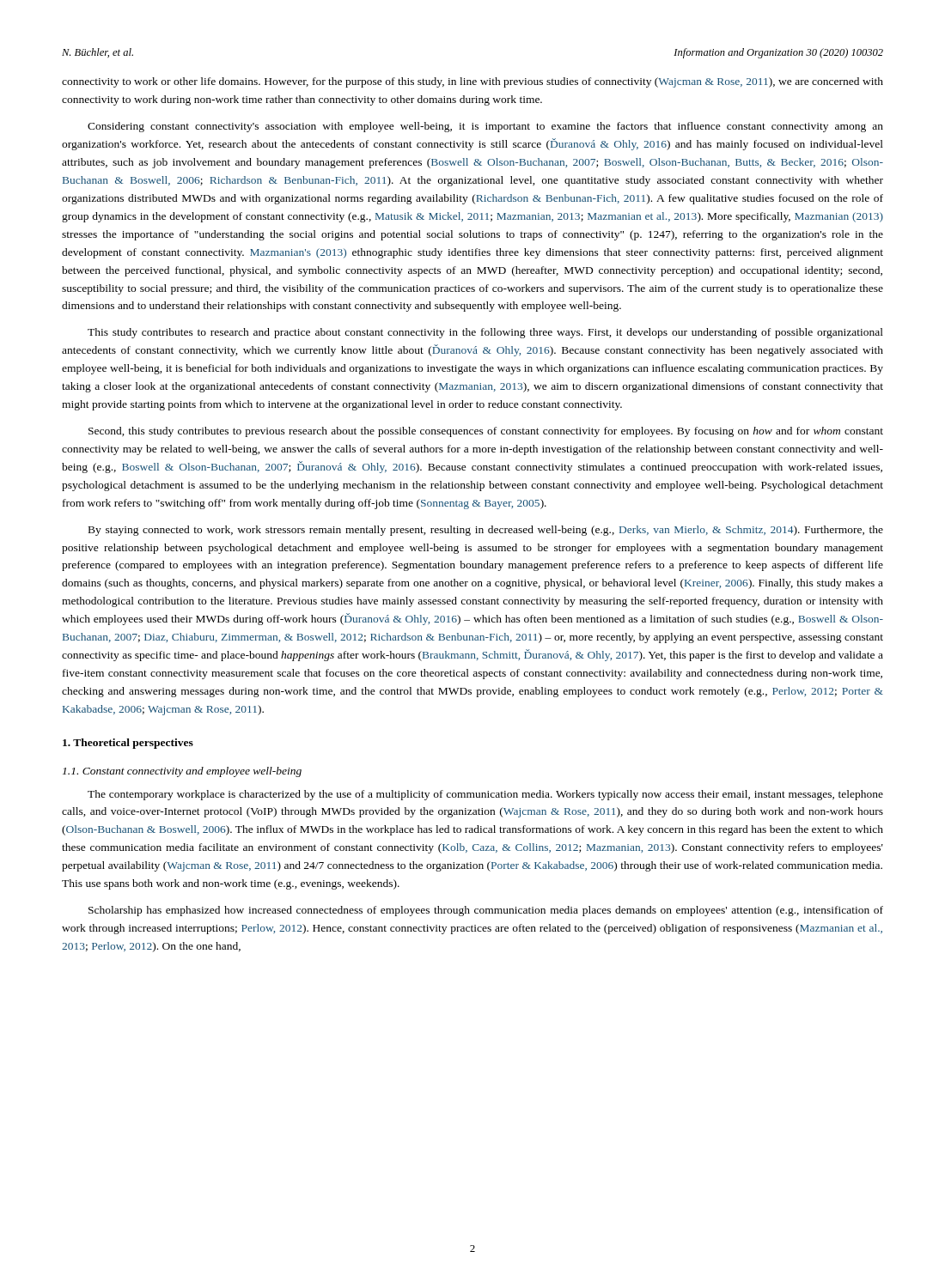The width and height of the screenshot is (945, 1288).
Task: Click where it says "1. Theoretical perspectives"
Action: point(128,742)
